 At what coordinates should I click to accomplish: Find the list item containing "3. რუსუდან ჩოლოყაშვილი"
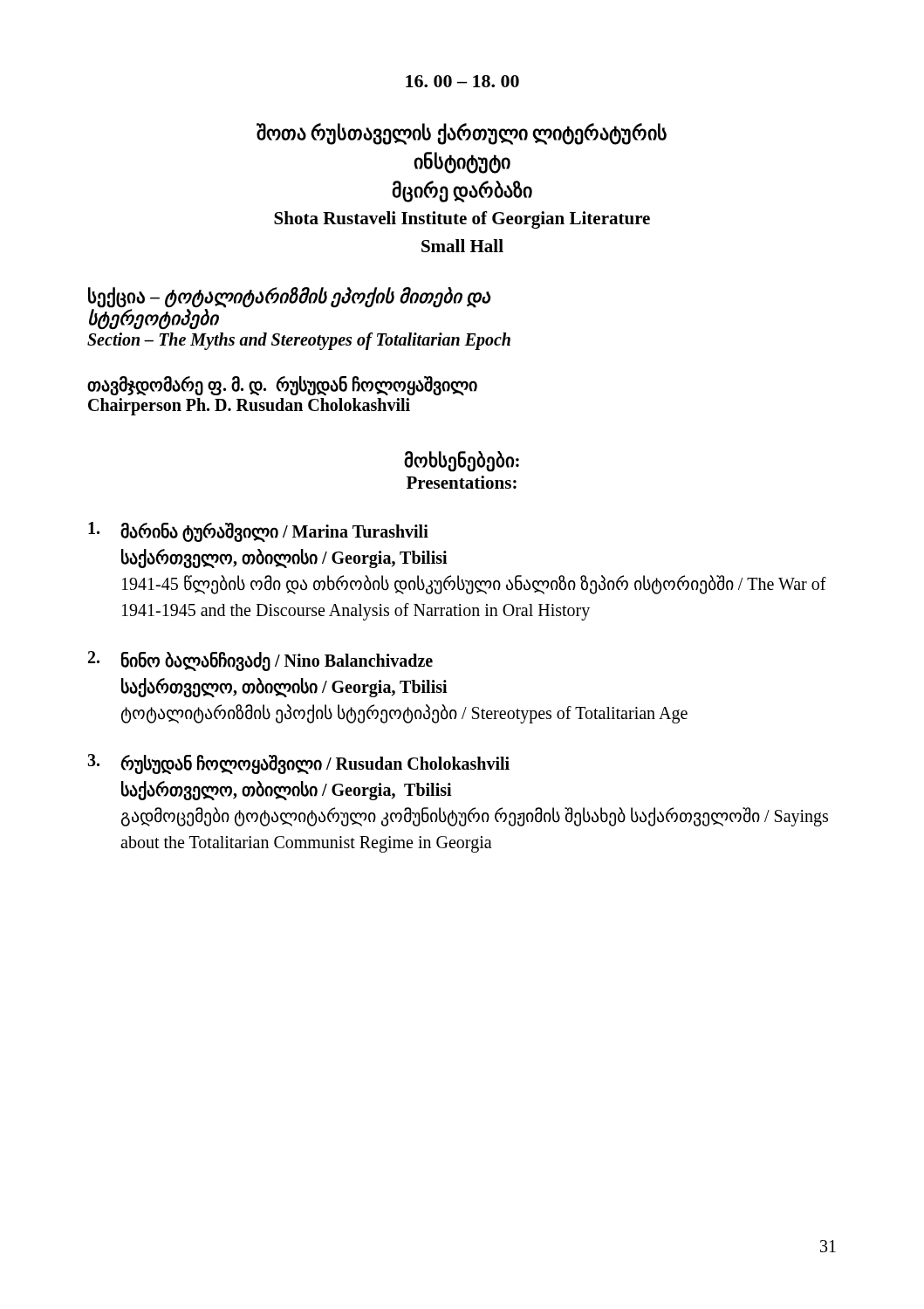462,803
